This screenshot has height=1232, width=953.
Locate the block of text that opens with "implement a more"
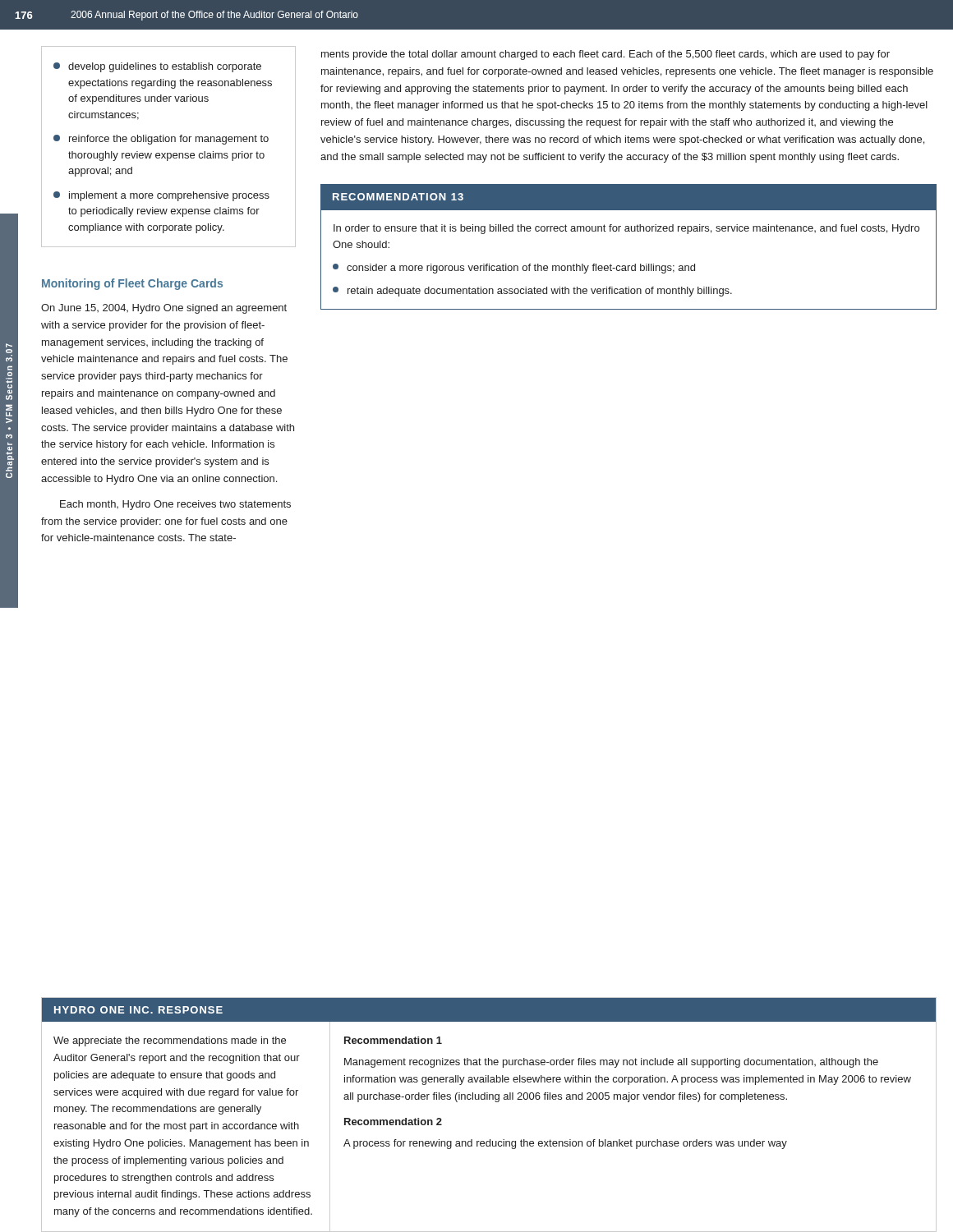coord(167,211)
